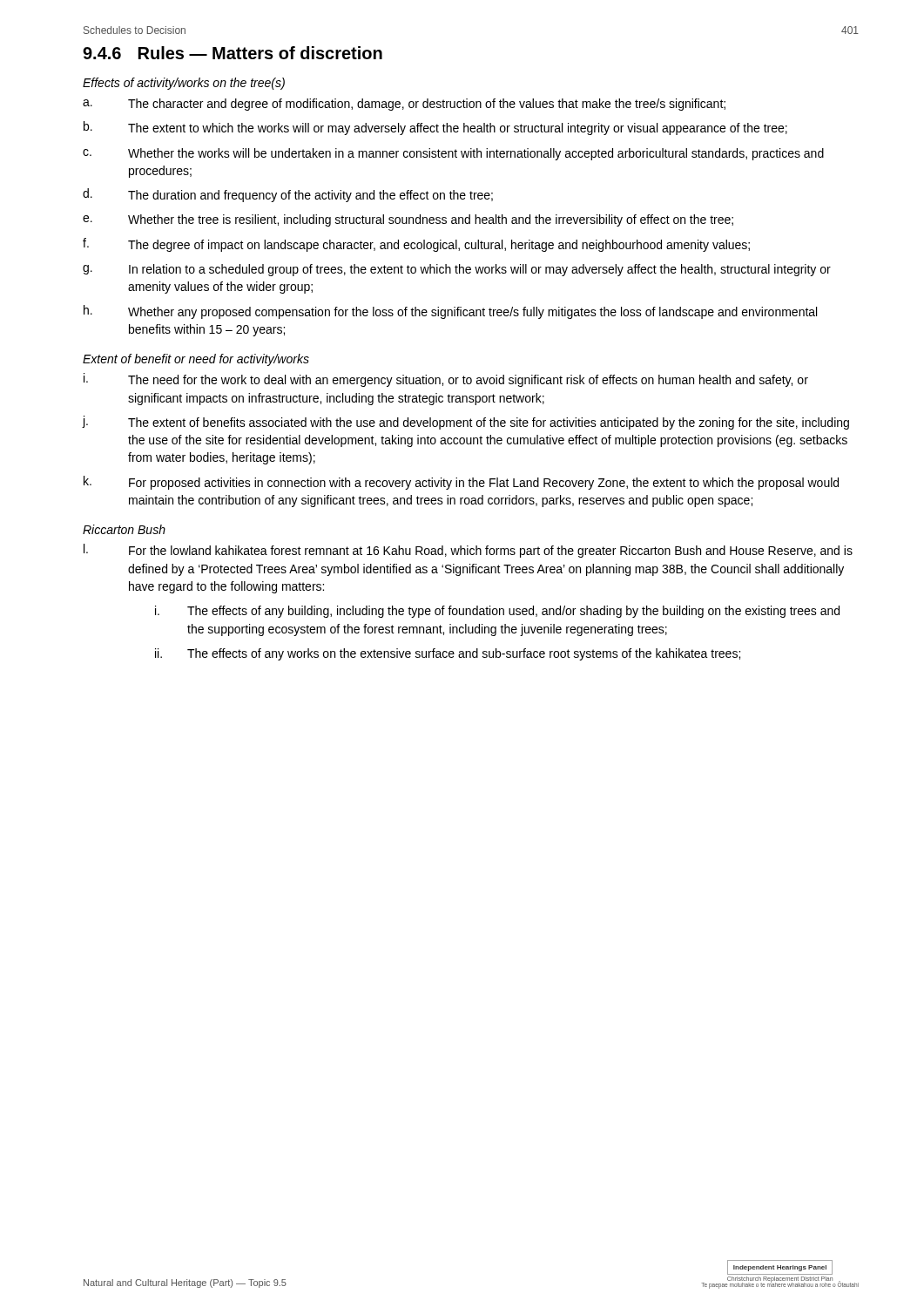Find the region starting "f. The degree of impact on"
Viewport: 924px width, 1307px height.
[417, 245]
